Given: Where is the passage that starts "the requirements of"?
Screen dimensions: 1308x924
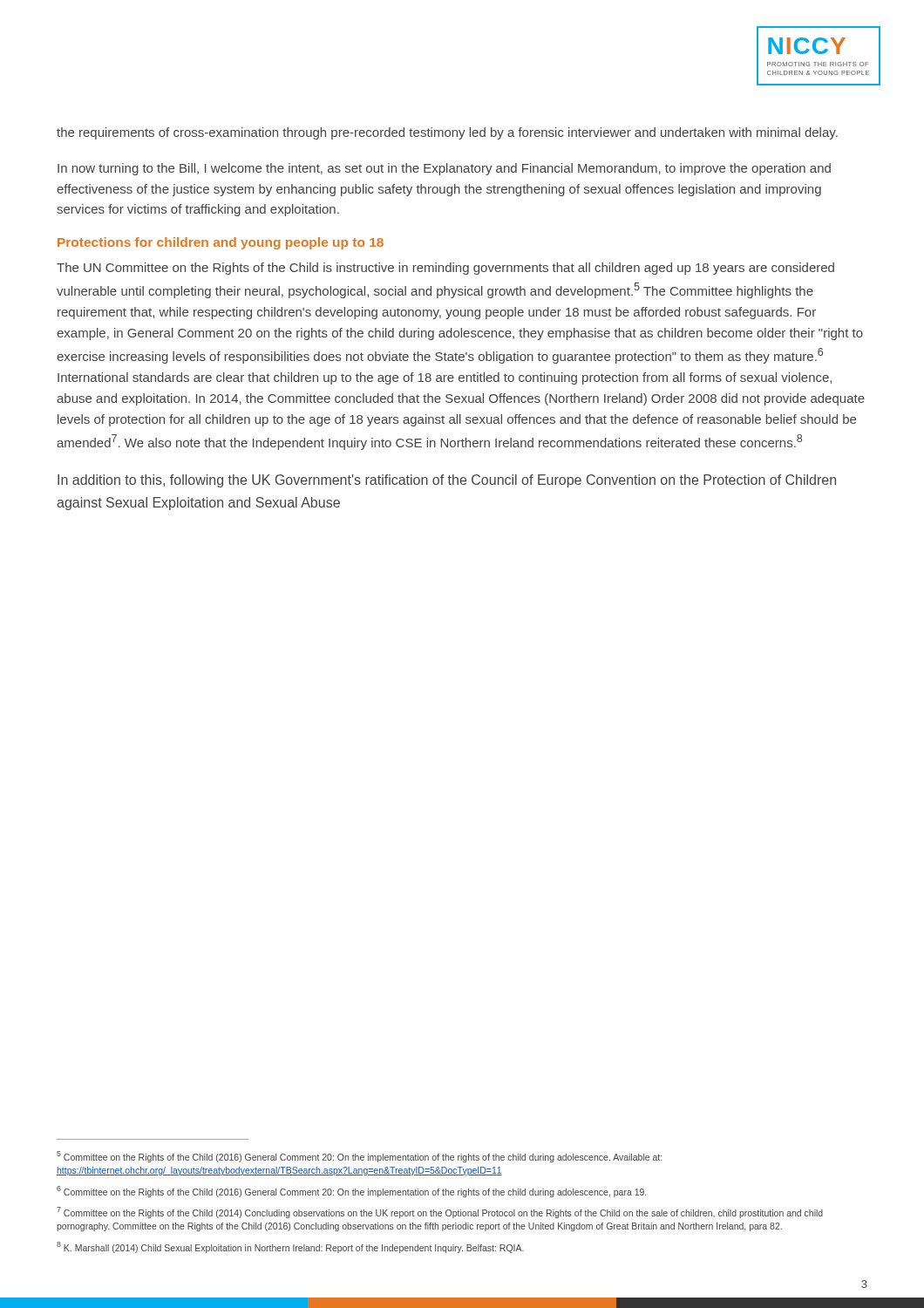Looking at the screenshot, I should click(x=448, y=132).
